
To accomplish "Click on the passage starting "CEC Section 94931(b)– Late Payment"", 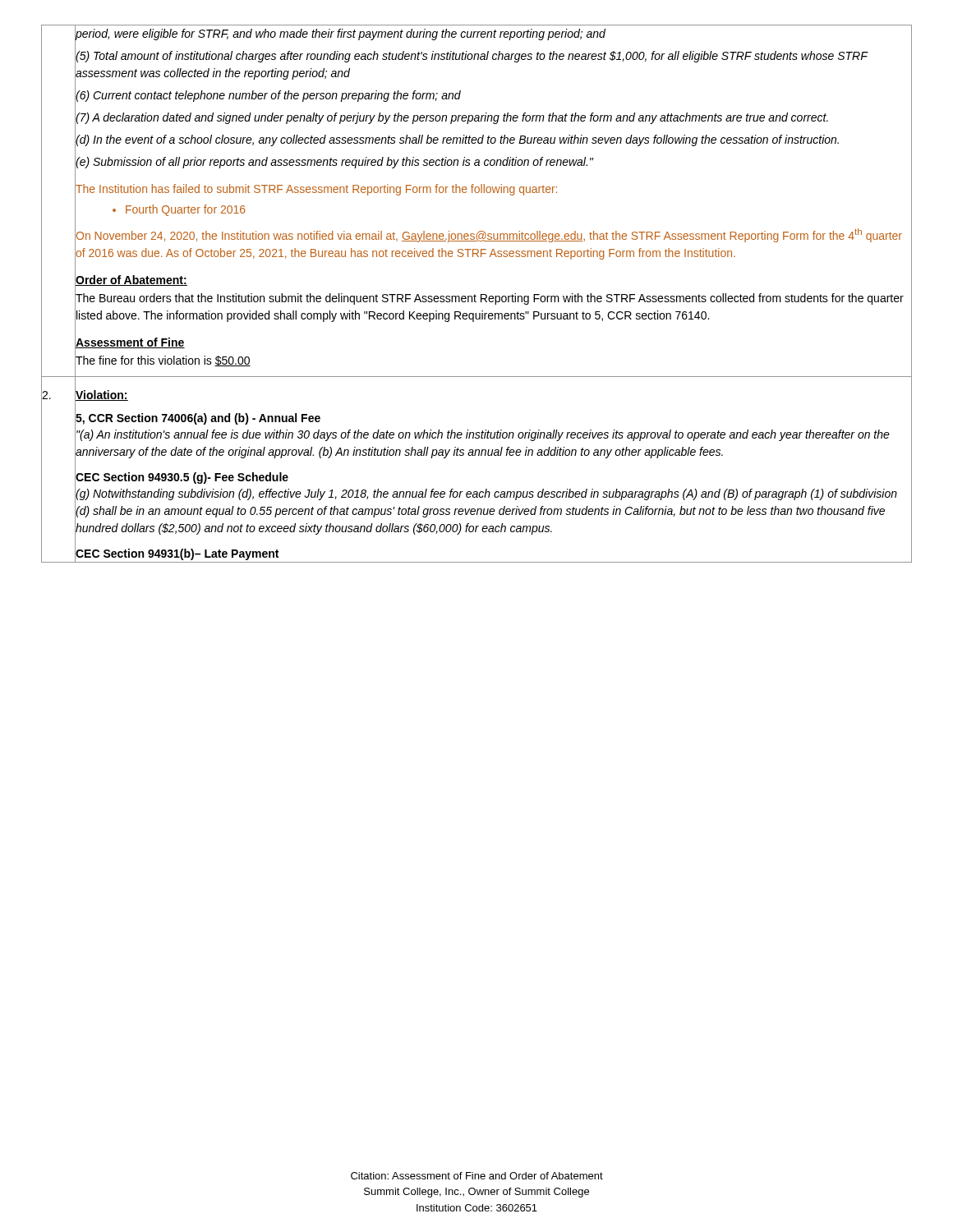I will coord(493,553).
